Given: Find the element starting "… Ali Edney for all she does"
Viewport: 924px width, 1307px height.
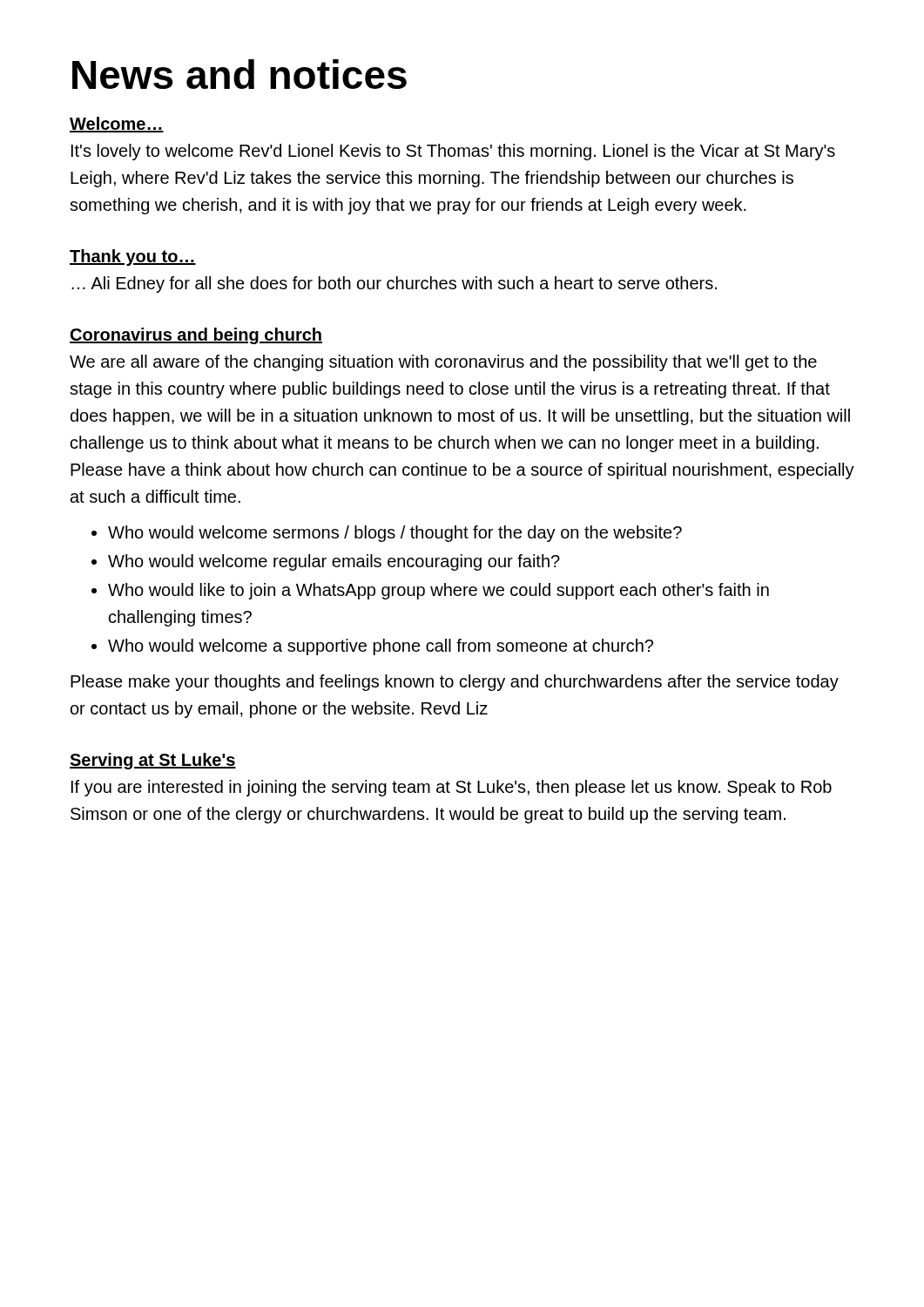Looking at the screenshot, I should [x=394, y=283].
